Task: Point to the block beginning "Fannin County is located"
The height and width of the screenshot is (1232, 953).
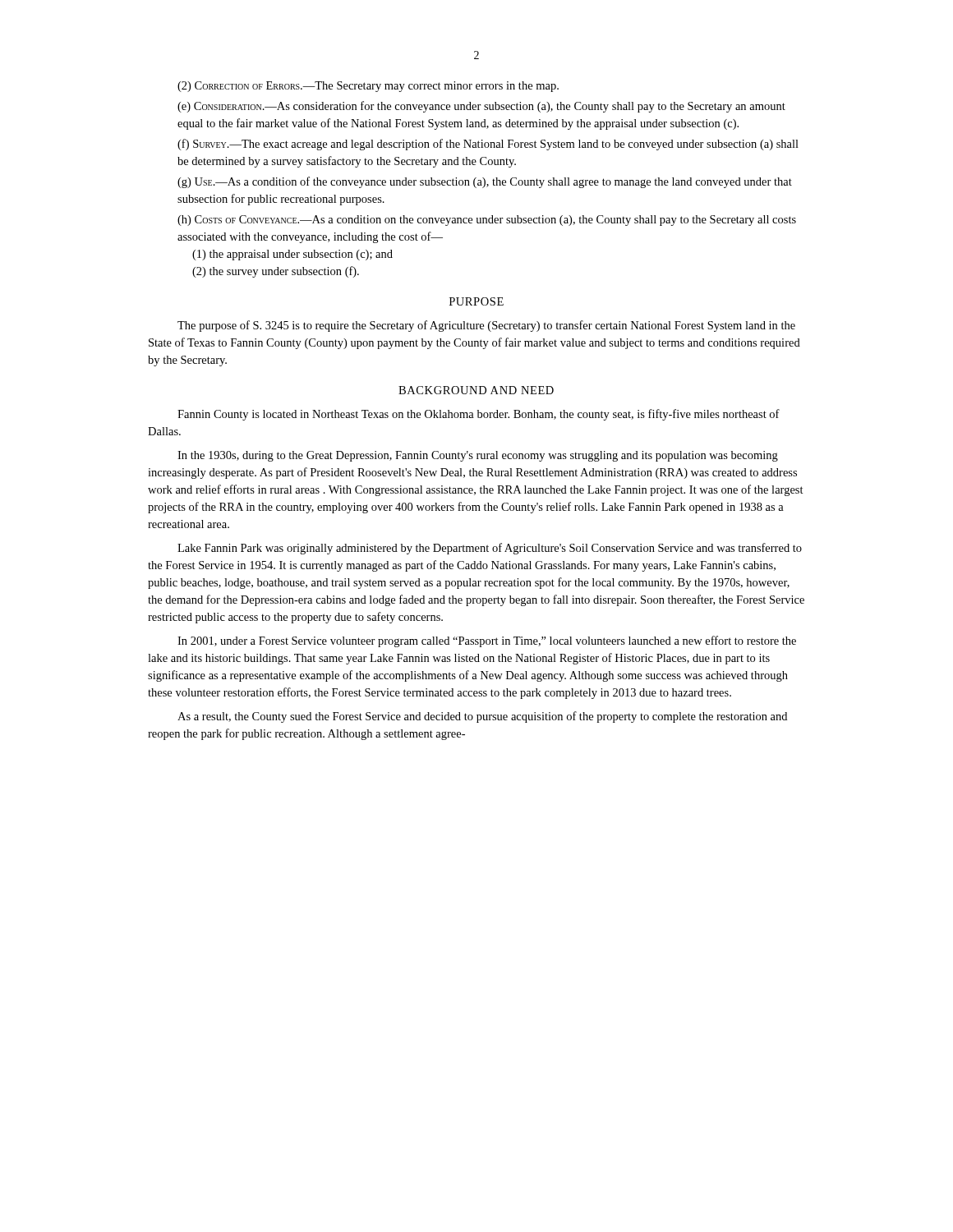Action: 476,423
